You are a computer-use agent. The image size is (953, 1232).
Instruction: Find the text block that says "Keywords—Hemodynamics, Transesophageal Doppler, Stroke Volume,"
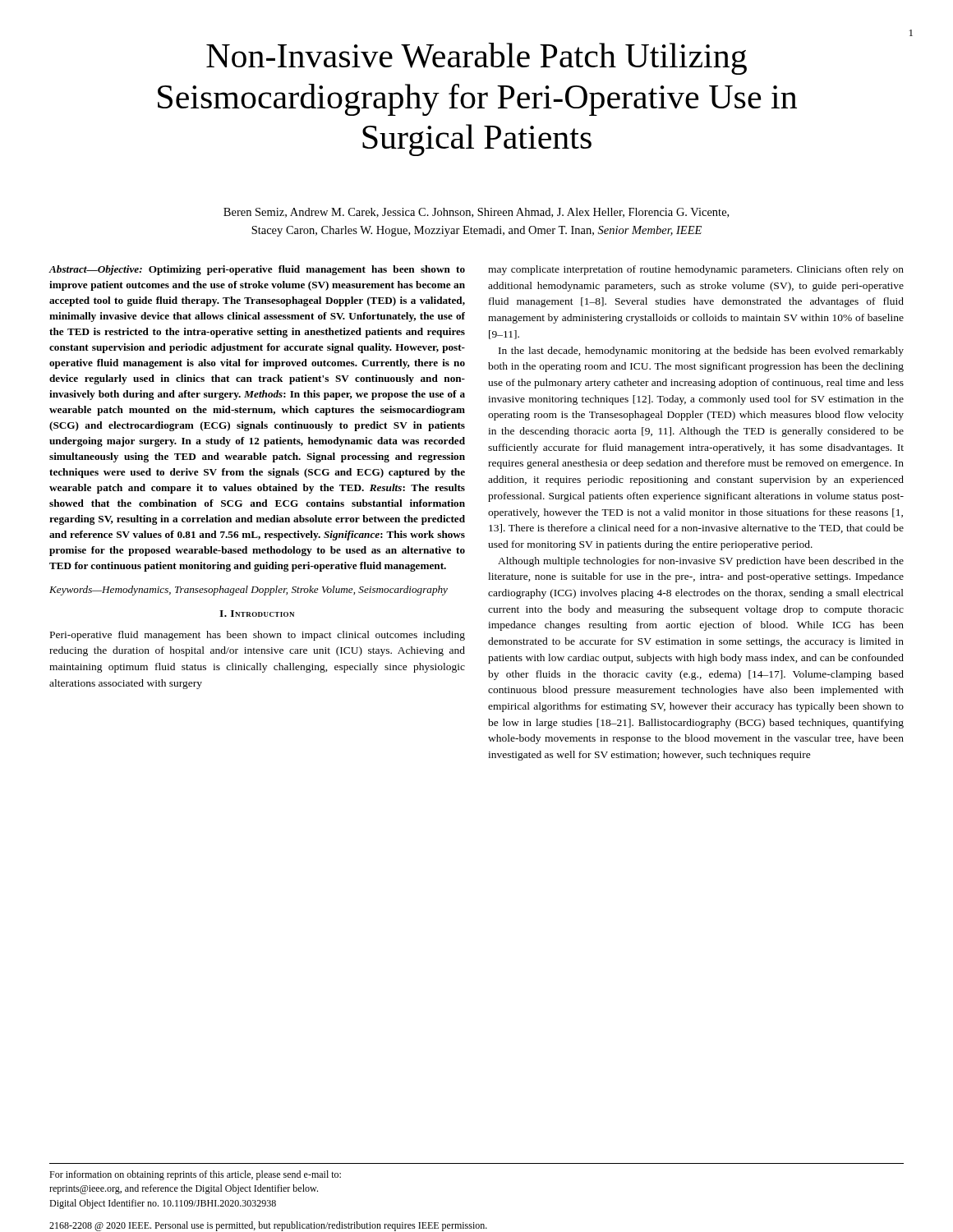coord(257,589)
